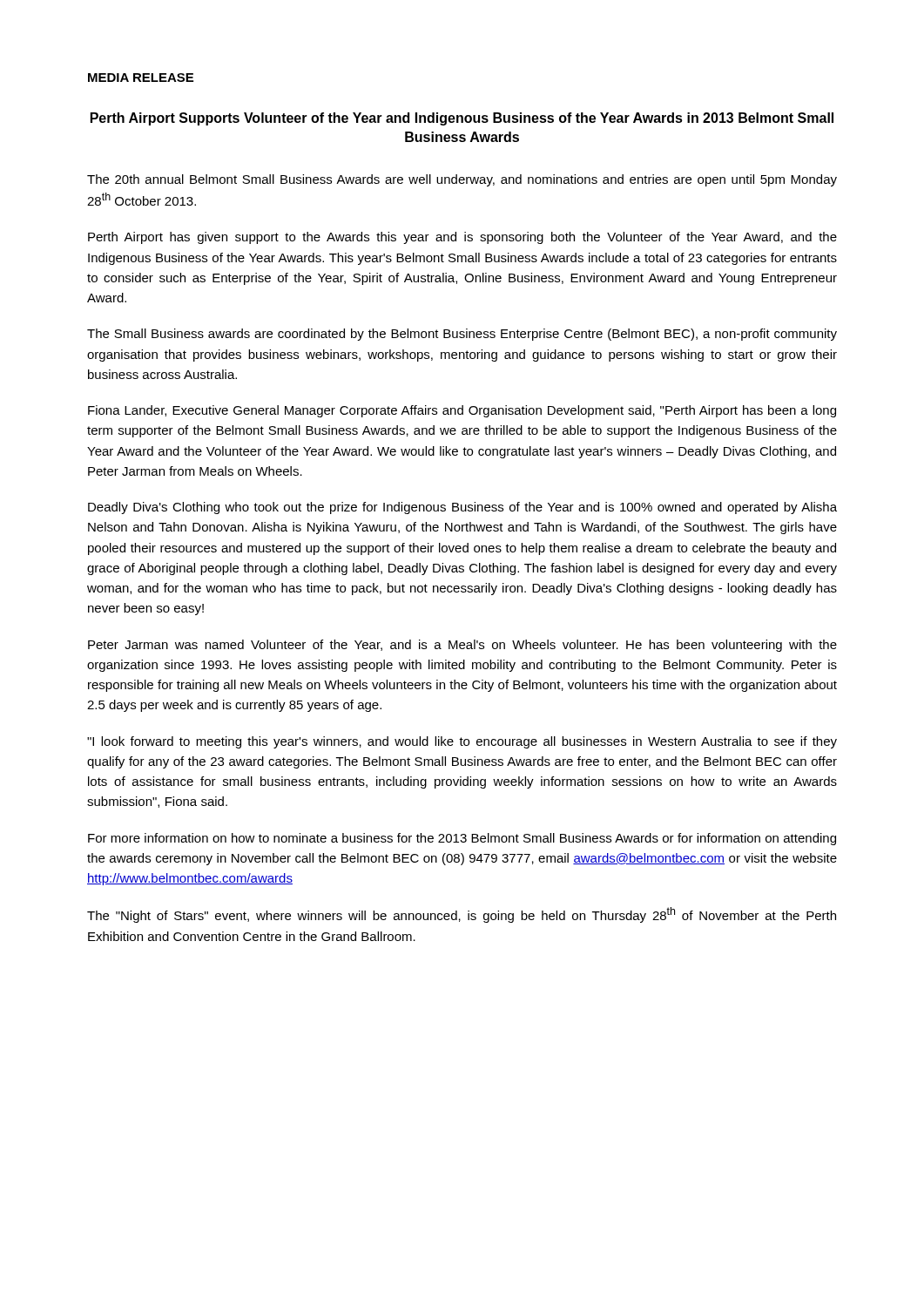Click on the element starting "Perth Airport Supports Volunteer of the"

coord(462,128)
